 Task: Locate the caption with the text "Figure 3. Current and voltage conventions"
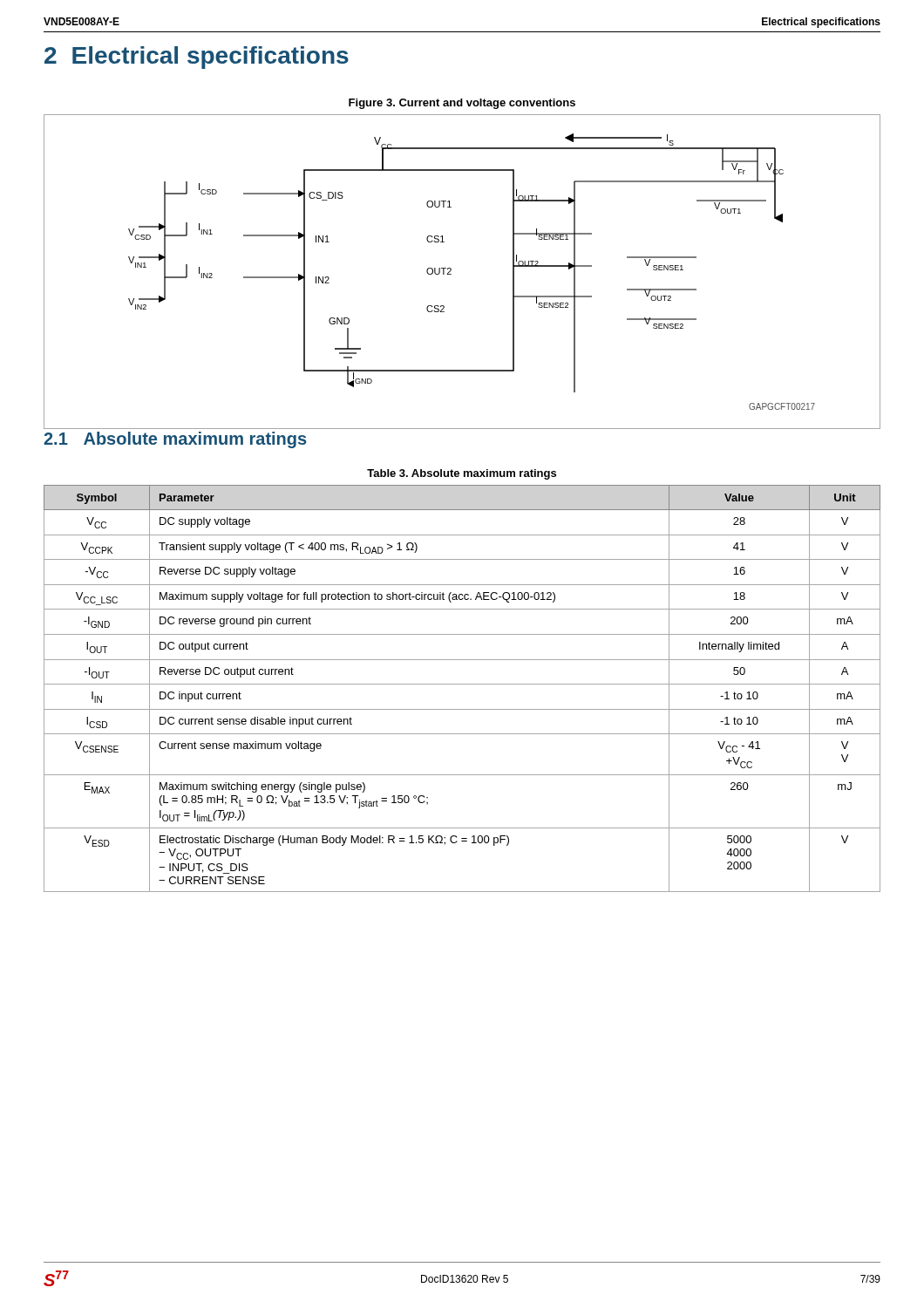(462, 102)
